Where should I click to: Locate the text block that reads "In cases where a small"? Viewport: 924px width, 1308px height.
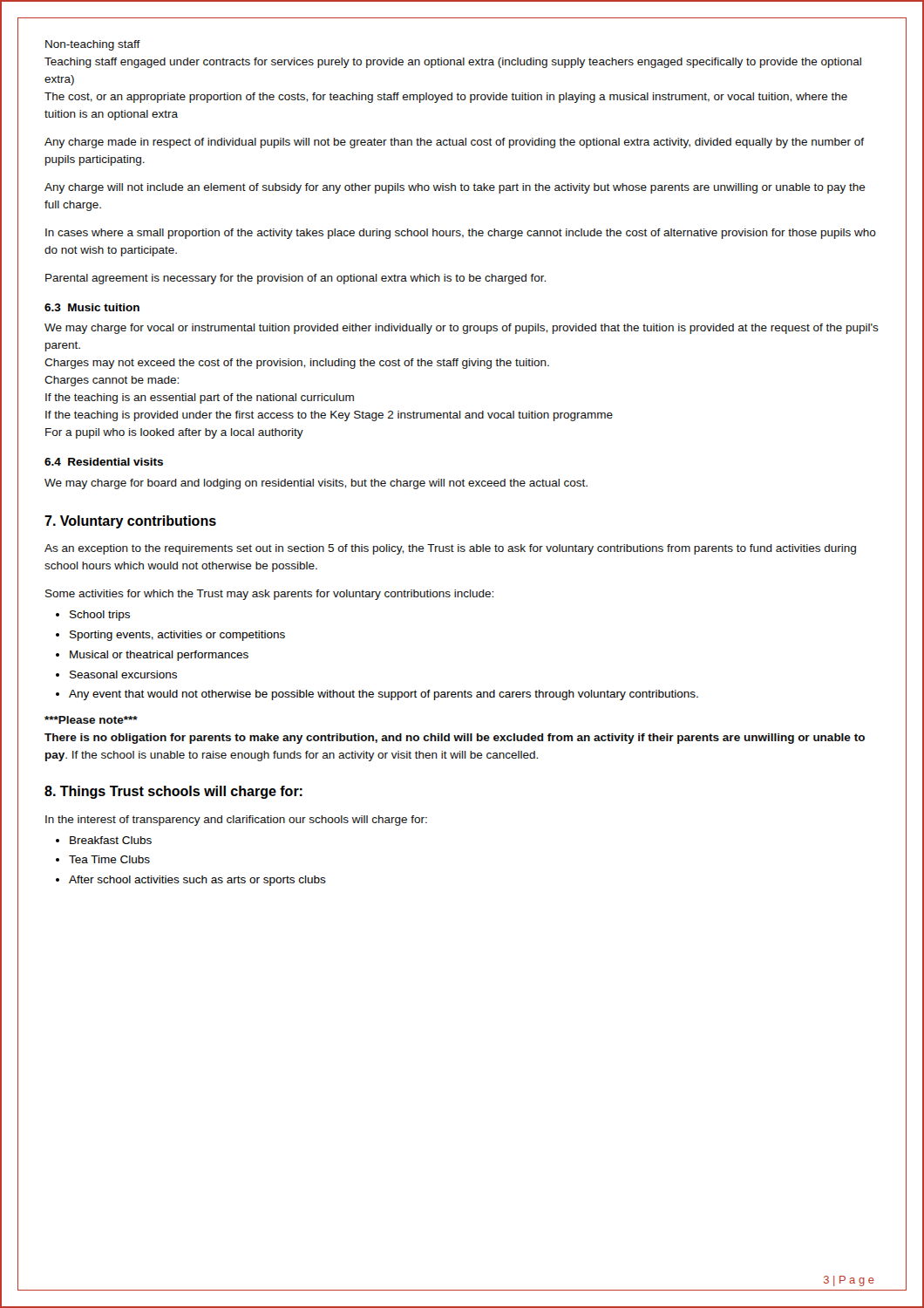coord(460,241)
